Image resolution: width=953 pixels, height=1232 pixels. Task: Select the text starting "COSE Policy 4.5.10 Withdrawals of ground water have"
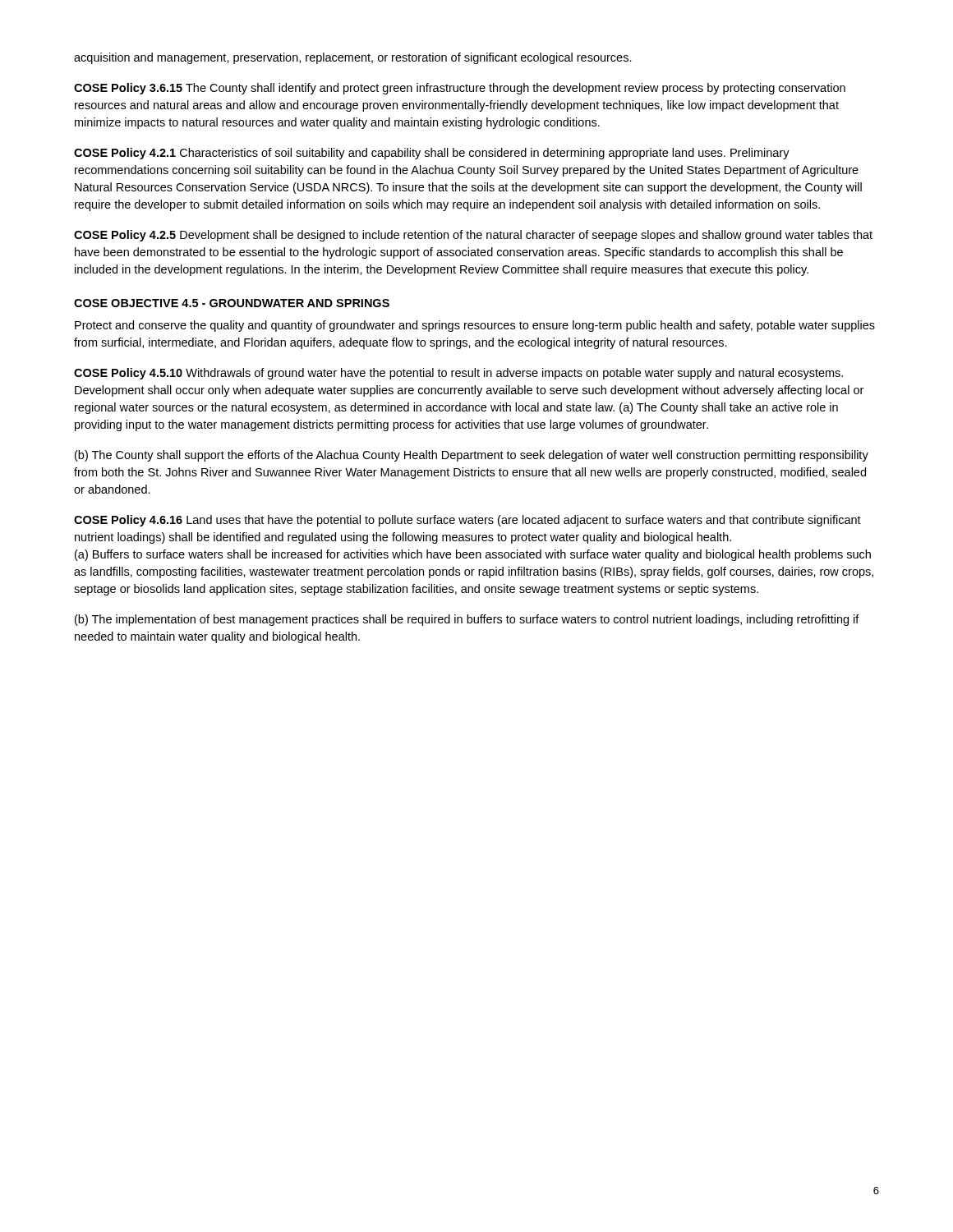point(469,399)
